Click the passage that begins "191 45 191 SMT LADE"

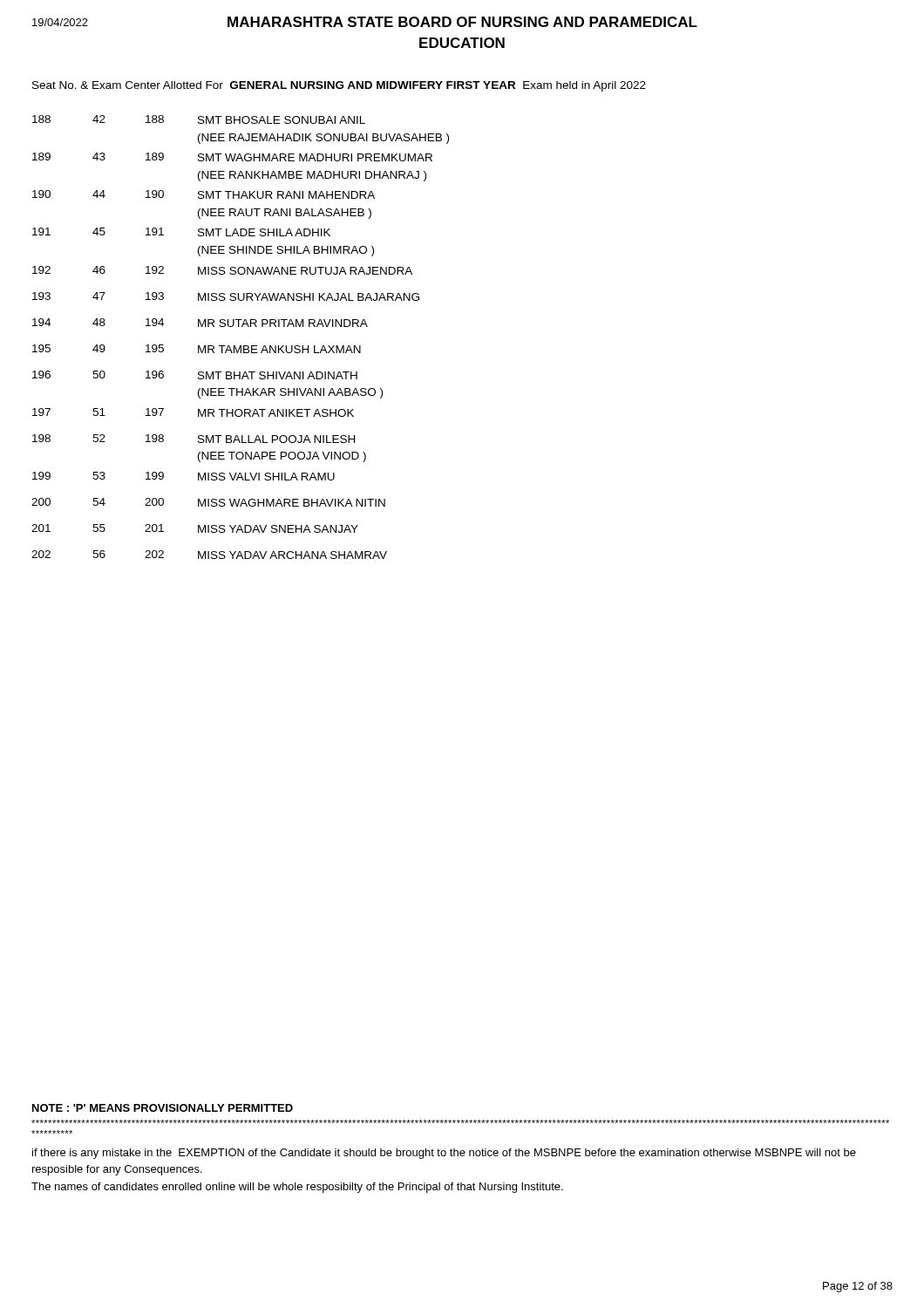click(x=203, y=242)
